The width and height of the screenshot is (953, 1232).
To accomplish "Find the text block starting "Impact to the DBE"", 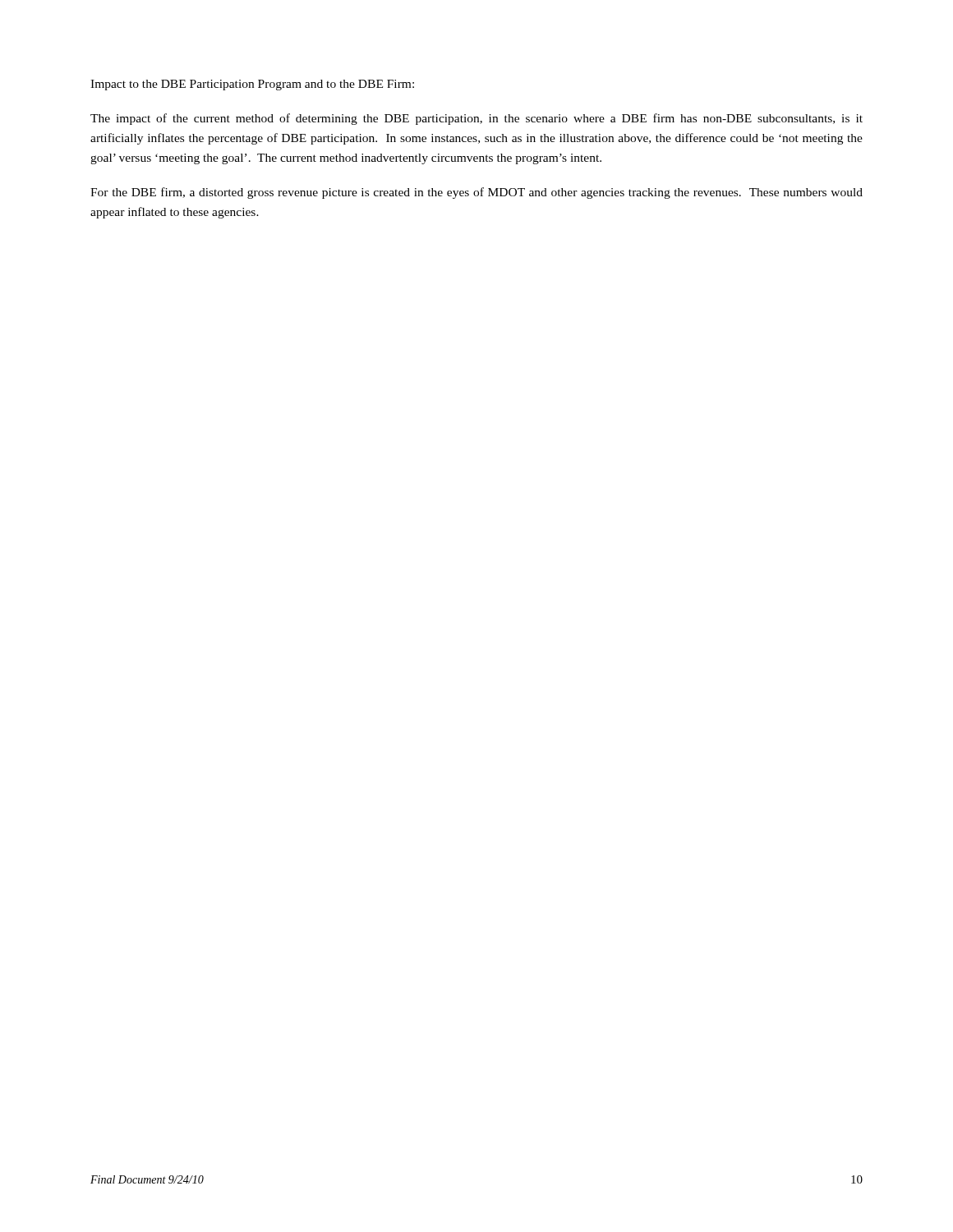I will point(253,83).
